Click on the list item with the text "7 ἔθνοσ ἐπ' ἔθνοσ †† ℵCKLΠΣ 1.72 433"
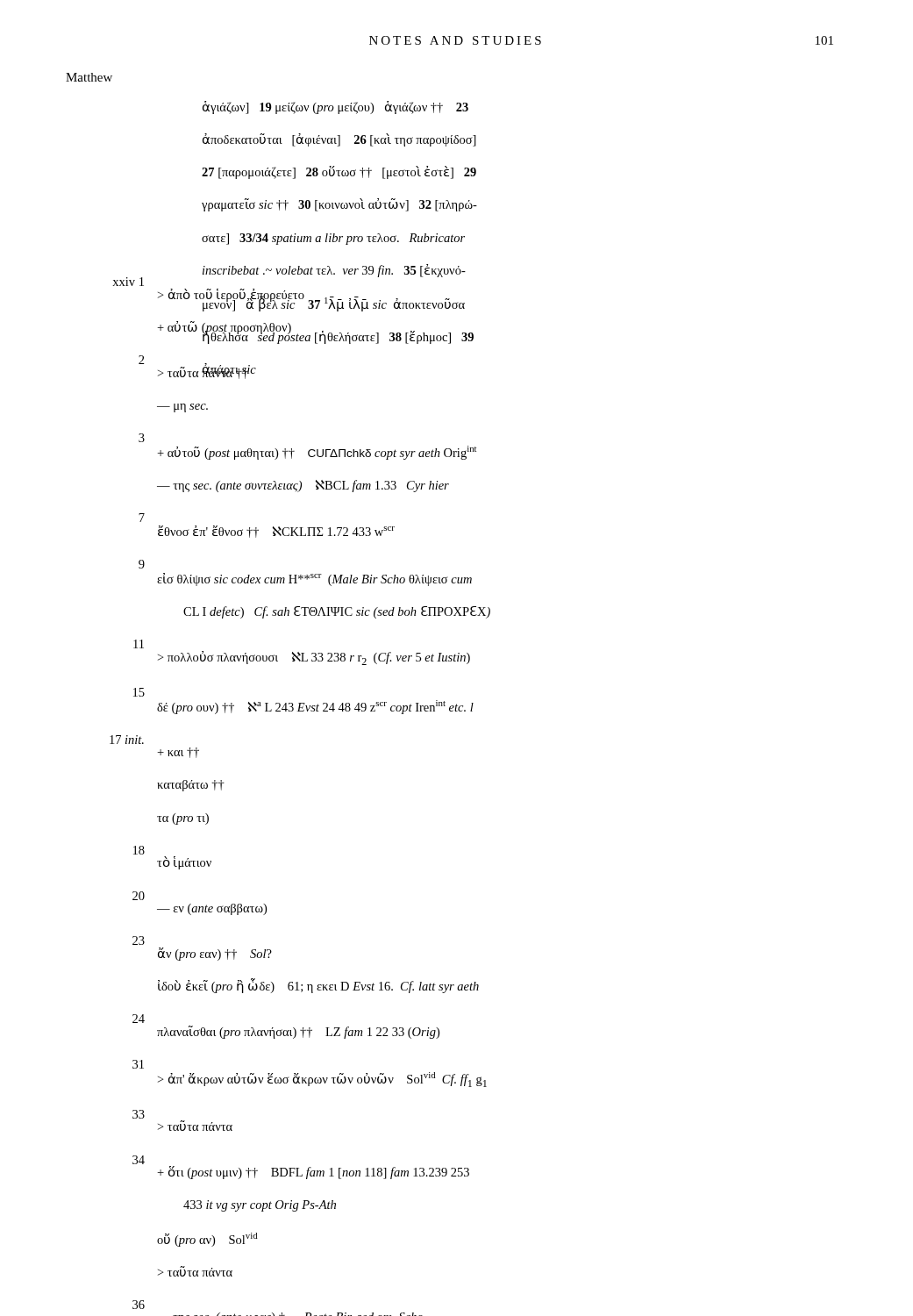The image size is (913, 1316). coord(142,518)
